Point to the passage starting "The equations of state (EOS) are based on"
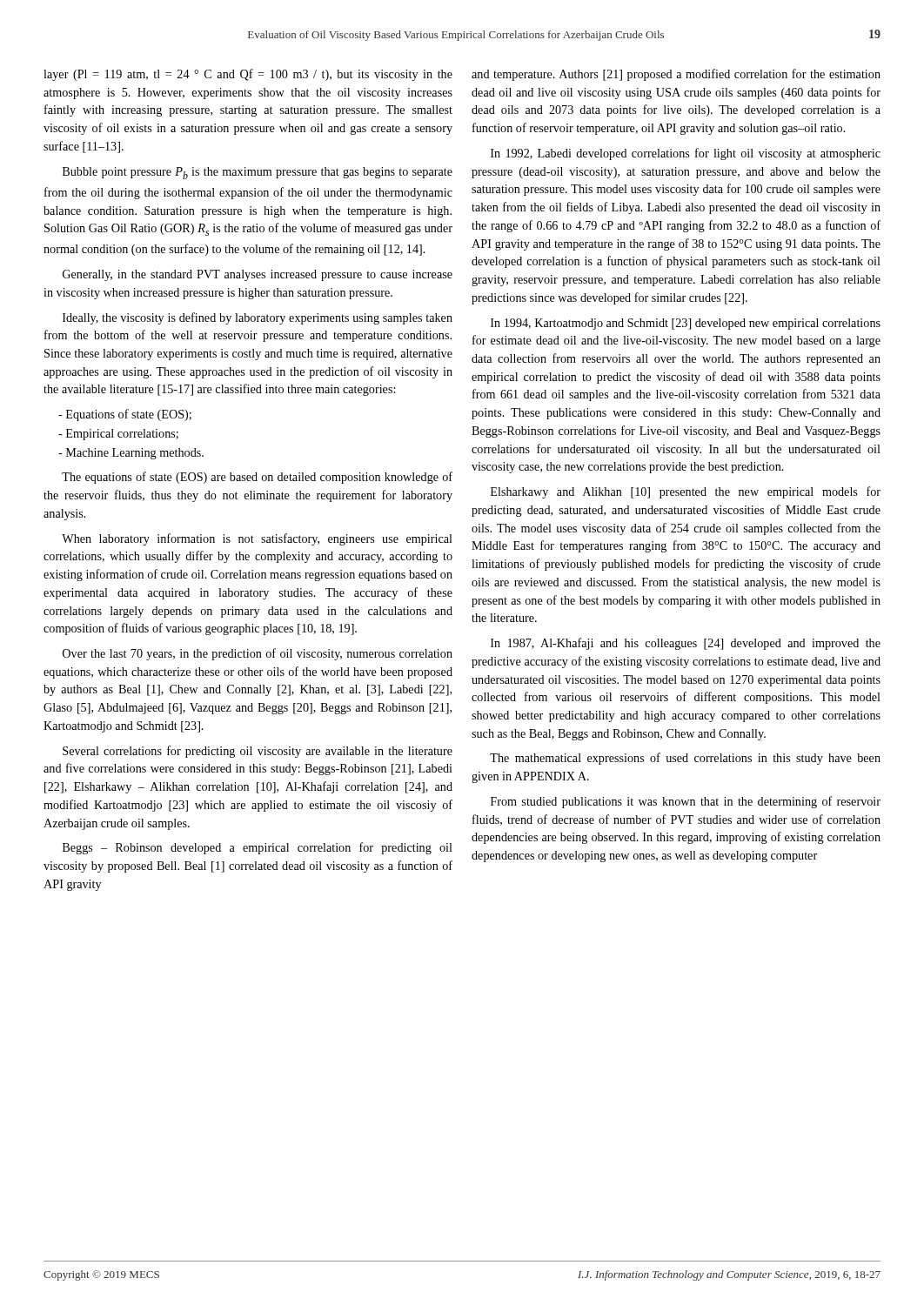This screenshot has width=924, height=1305. coord(248,495)
